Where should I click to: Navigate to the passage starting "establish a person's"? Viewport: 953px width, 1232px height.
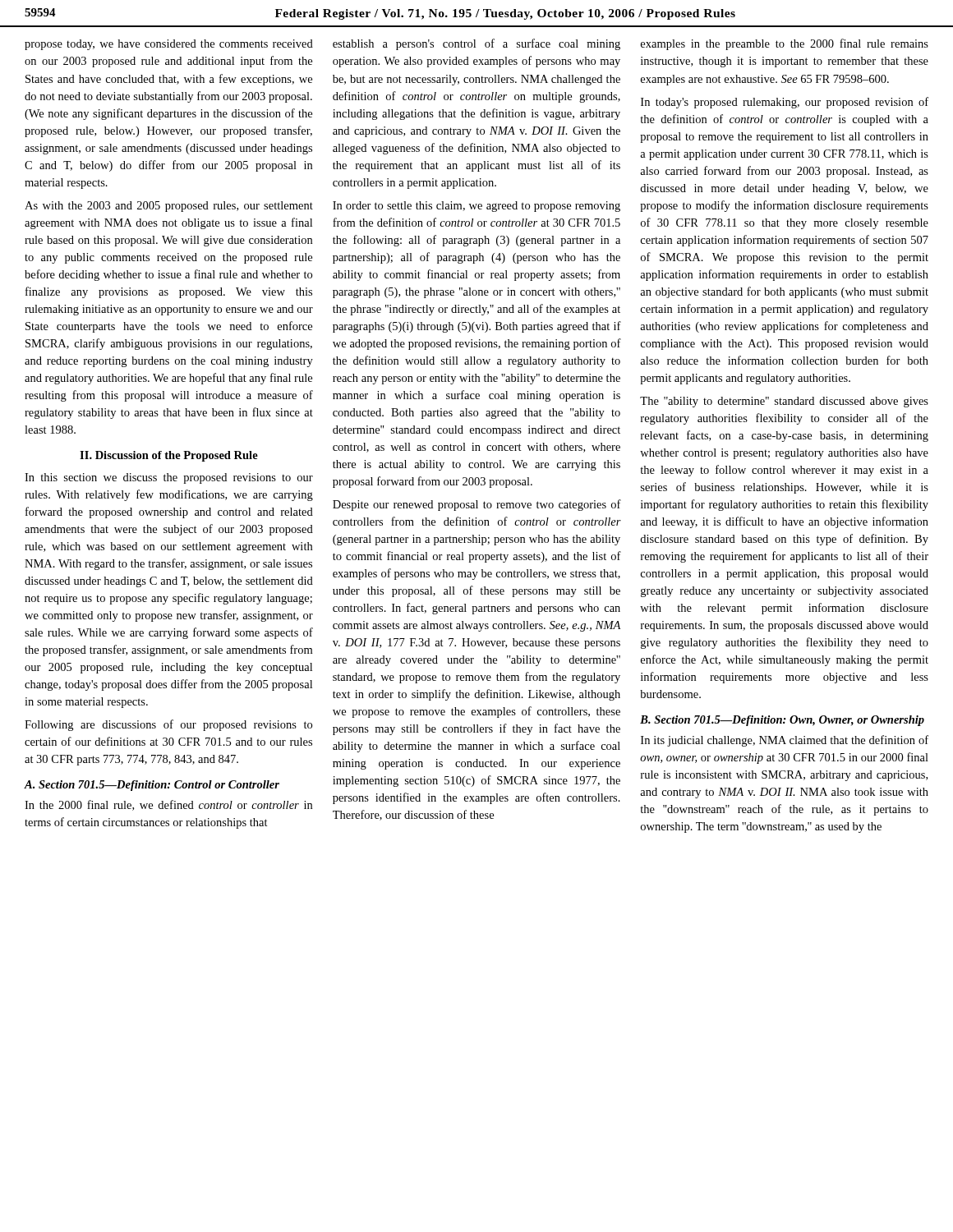pos(477,113)
